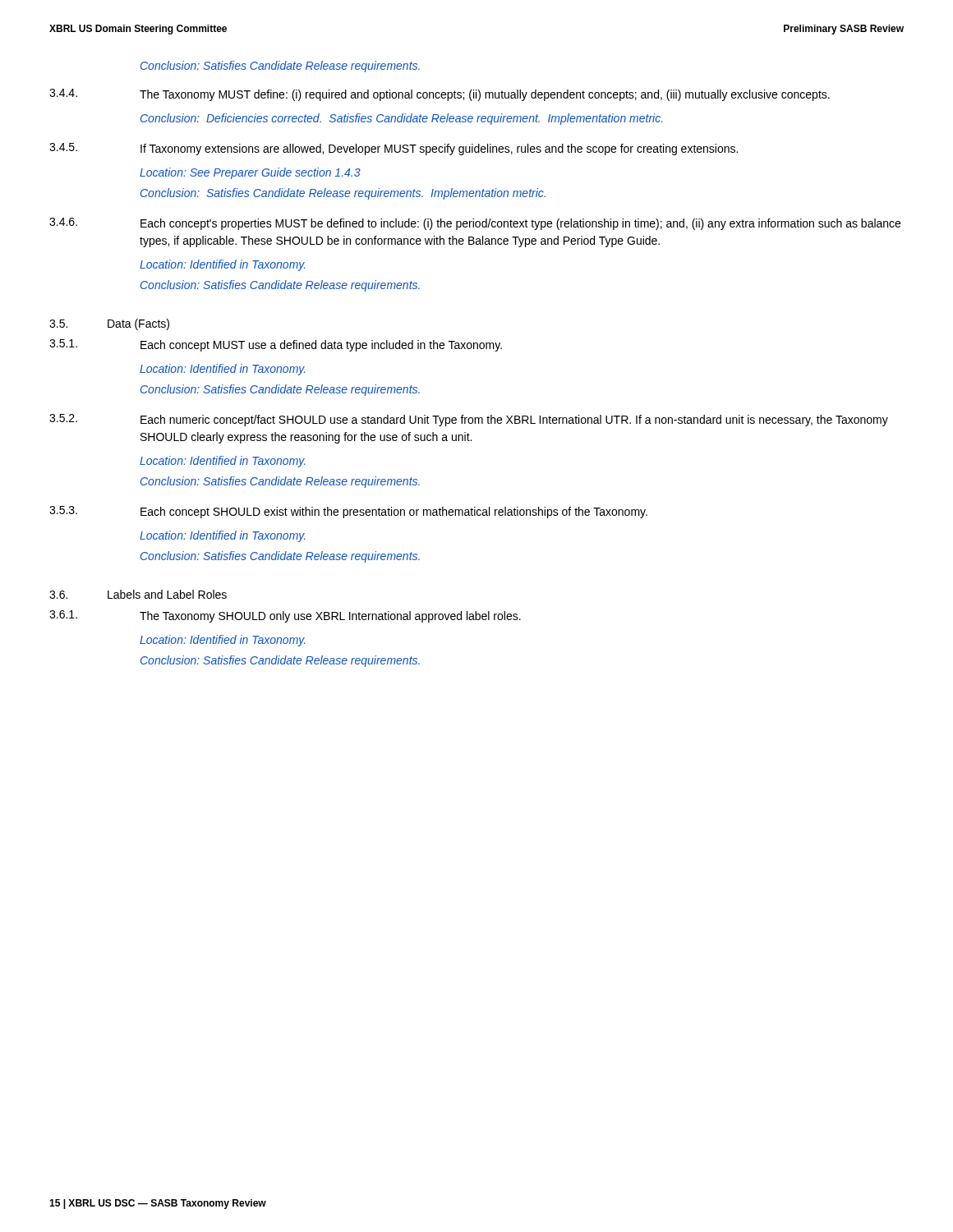This screenshot has width=953, height=1232.
Task: Select the list item containing "3.5.2. Each numeric concept/fact SHOULD use a"
Action: pos(469,420)
